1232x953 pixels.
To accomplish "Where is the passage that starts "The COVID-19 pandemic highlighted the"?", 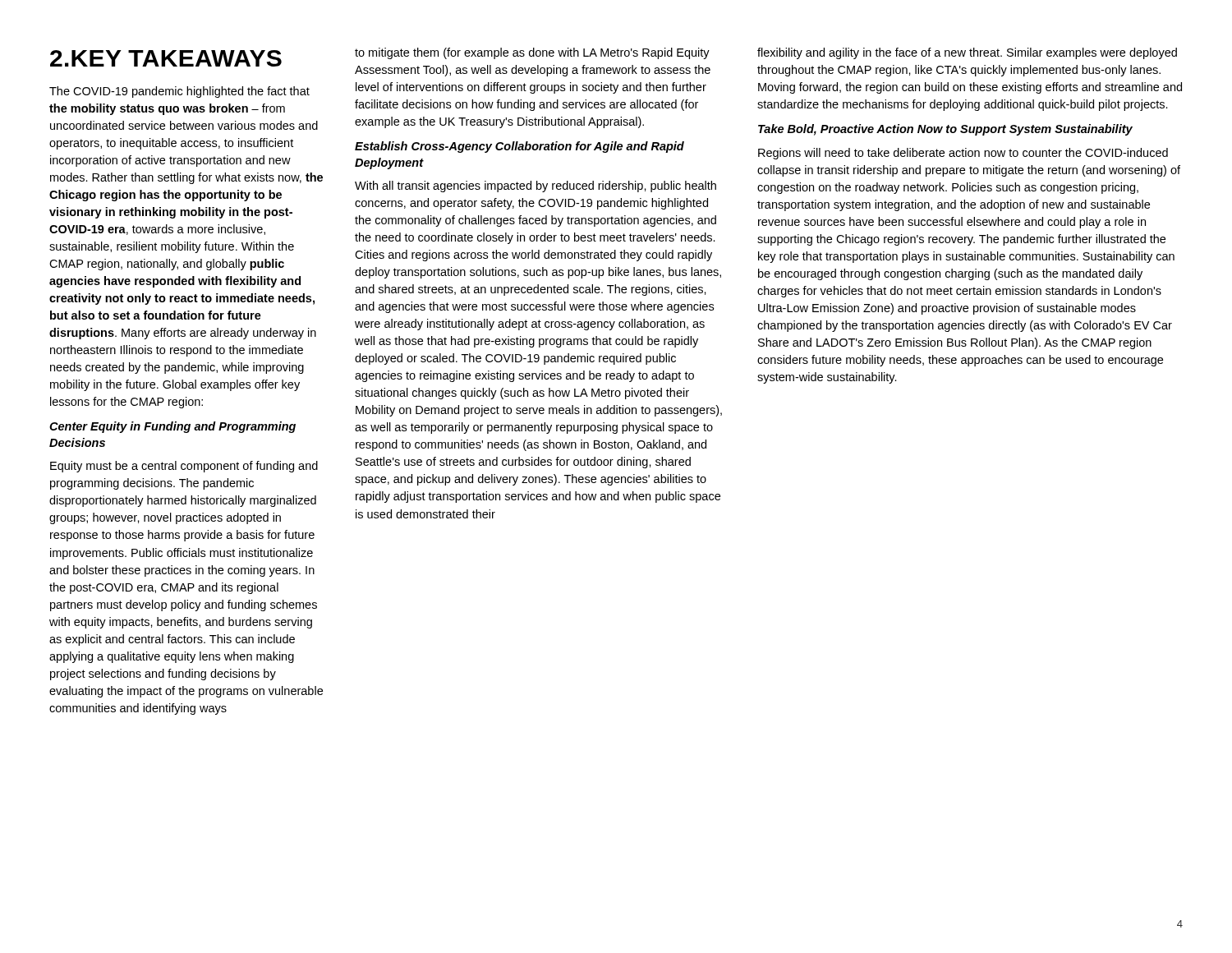I will pos(186,247).
